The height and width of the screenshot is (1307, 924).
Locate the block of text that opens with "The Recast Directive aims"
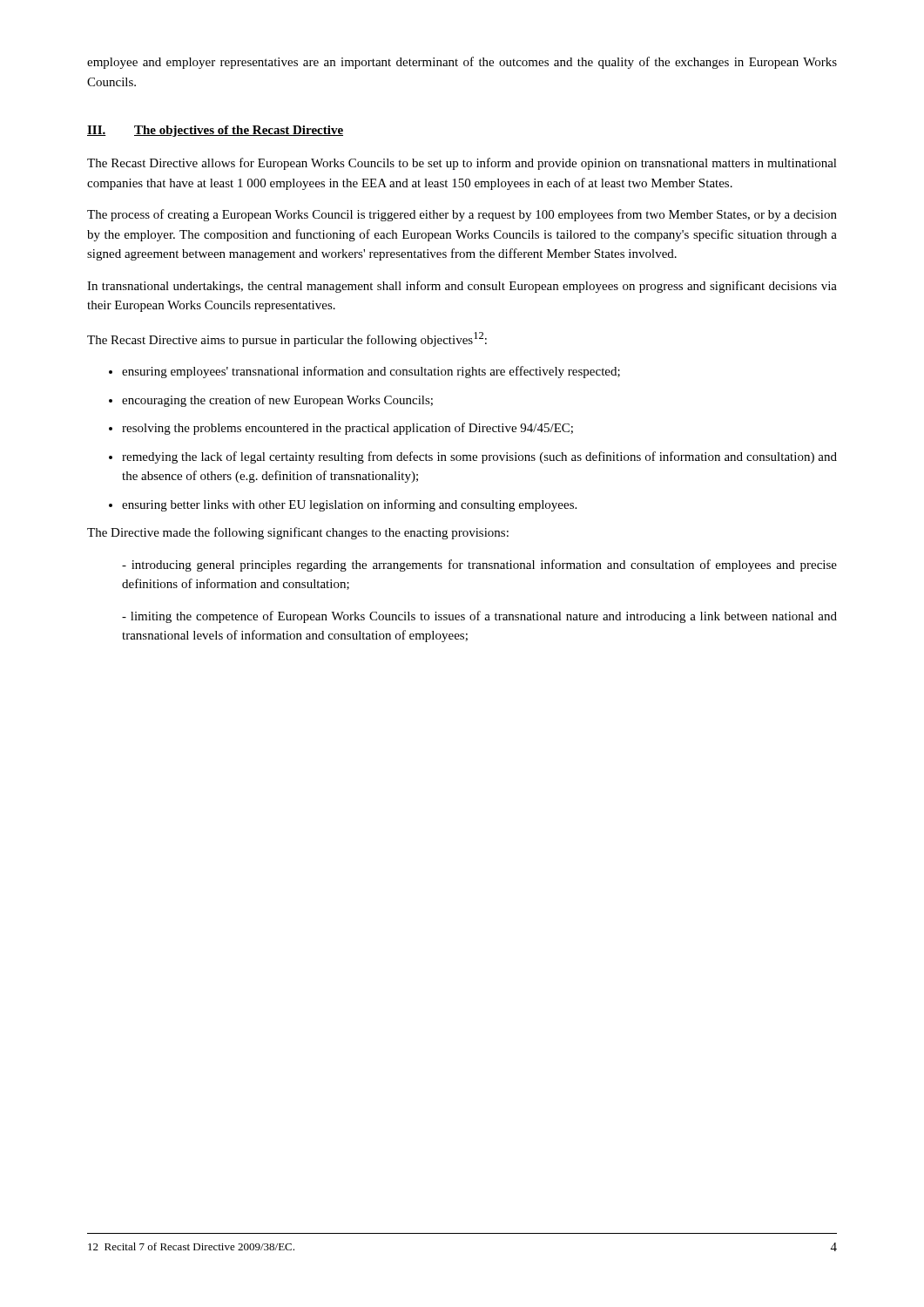tap(287, 338)
